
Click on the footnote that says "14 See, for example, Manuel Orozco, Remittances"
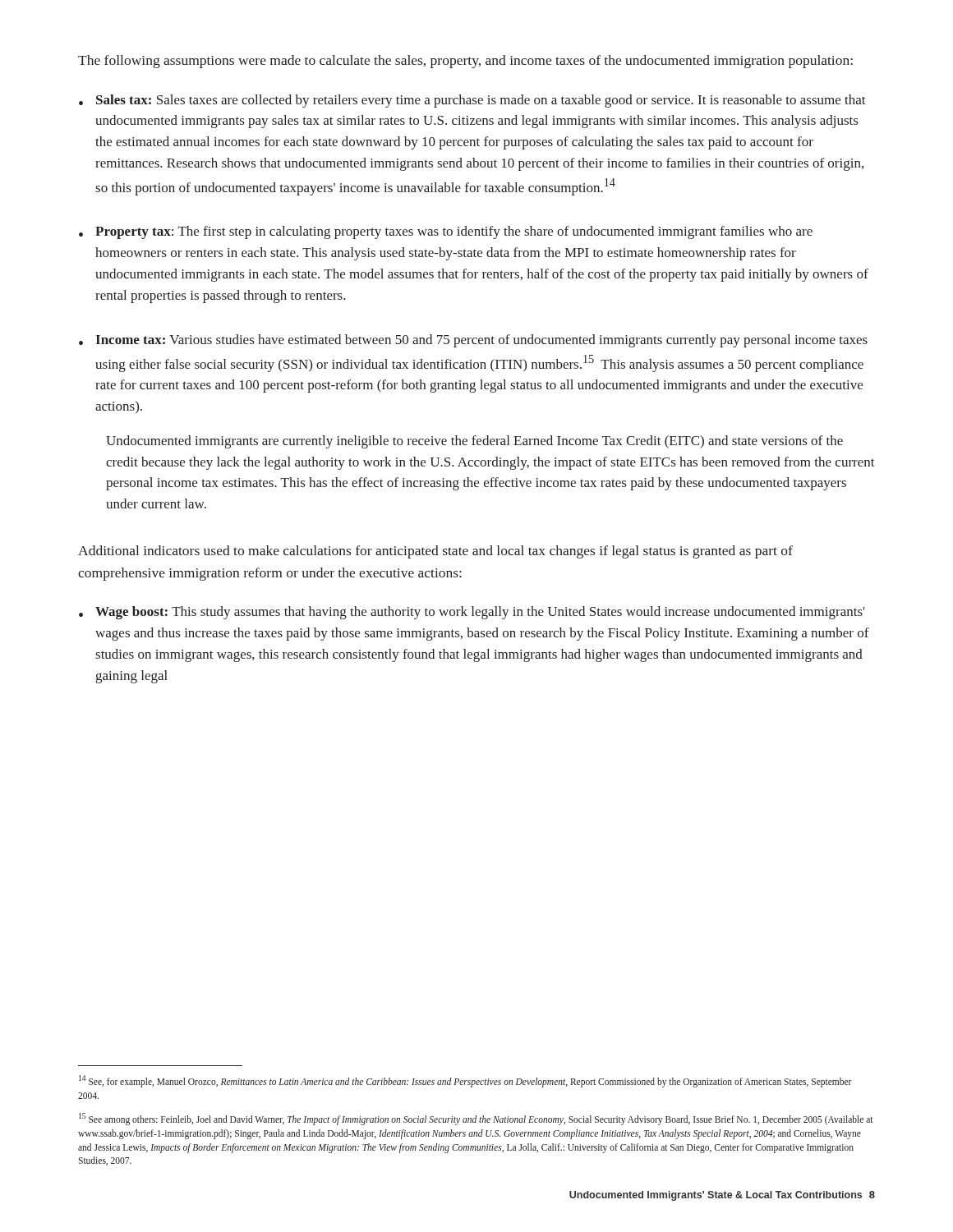coord(465,1087)
